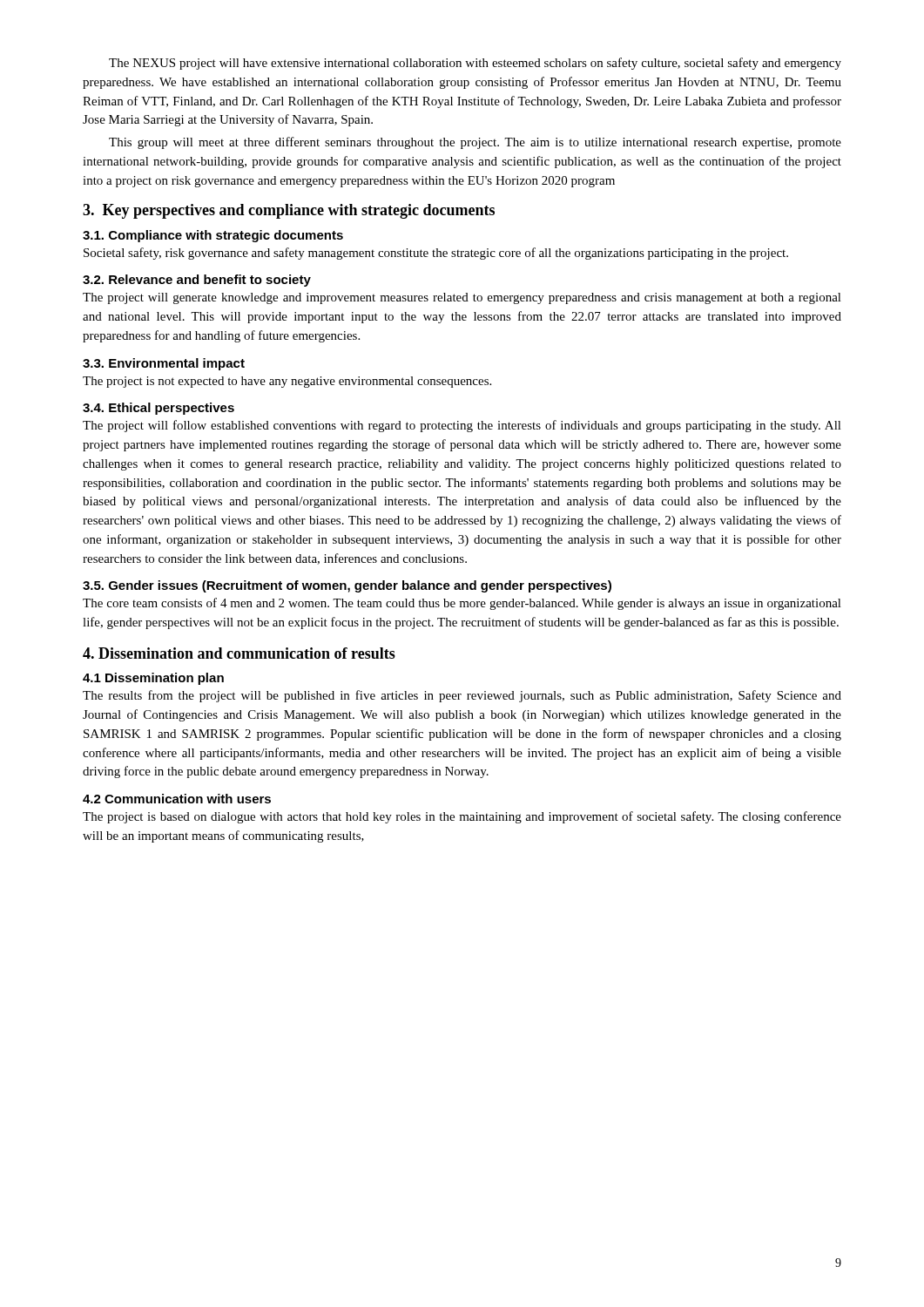This screenshot has height=1307, width=924.
Task: Click the passage that begins "The NEXUS project"
Action: (462, 92)
